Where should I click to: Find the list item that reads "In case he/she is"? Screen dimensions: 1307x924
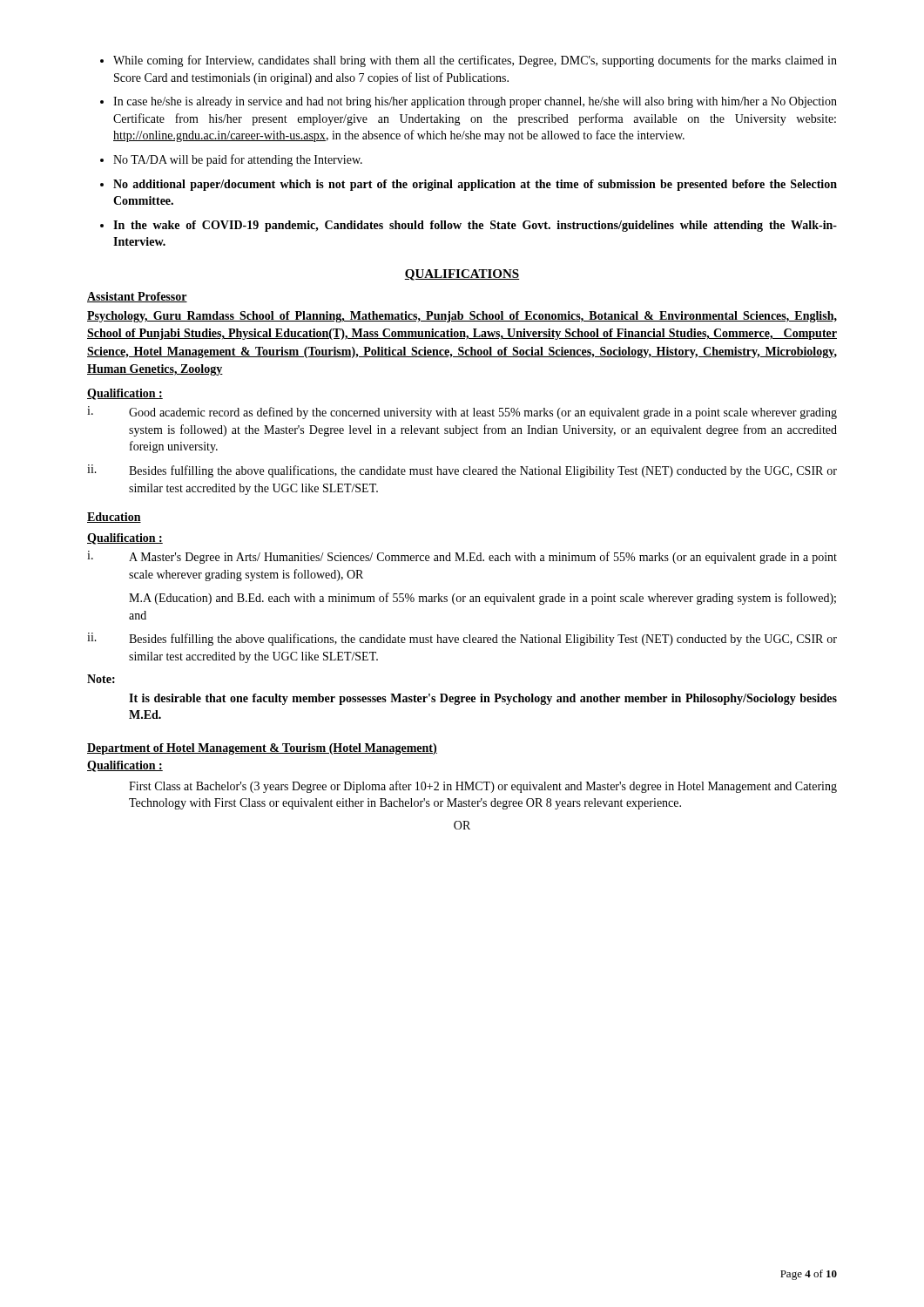[x=475, y=119]
